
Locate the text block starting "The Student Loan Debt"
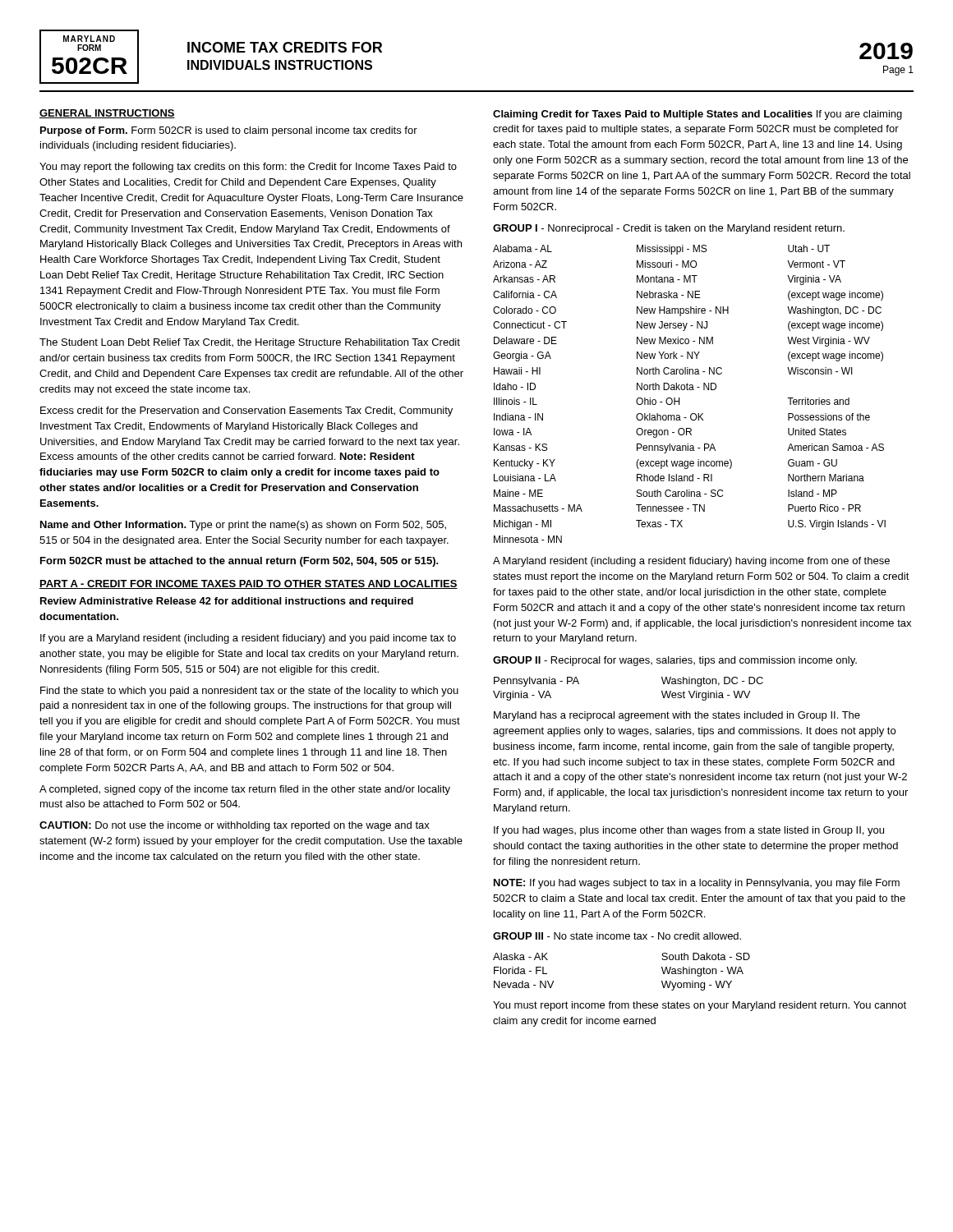(x=251, y=366)
